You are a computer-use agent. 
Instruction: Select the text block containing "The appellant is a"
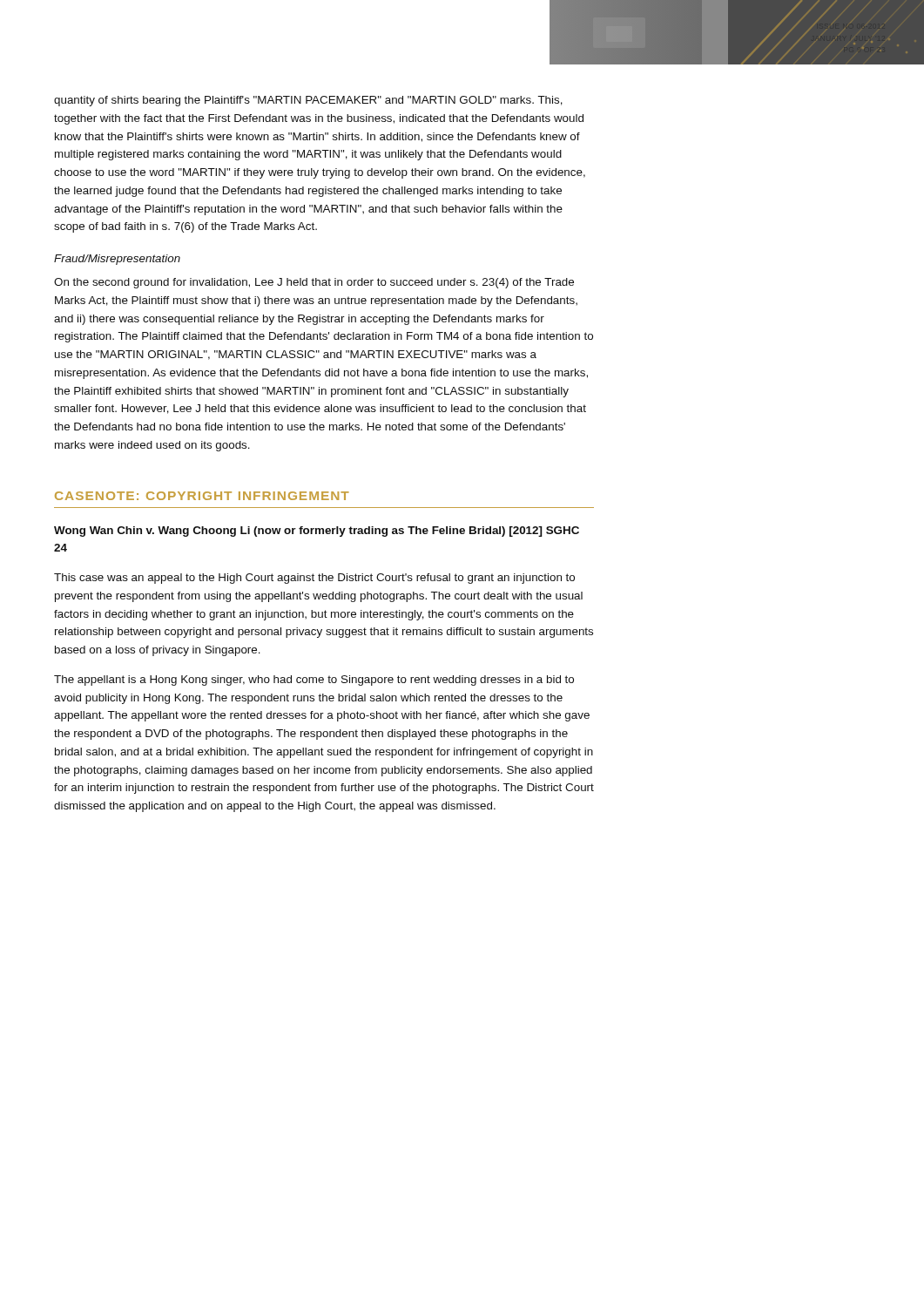point(324,742)
